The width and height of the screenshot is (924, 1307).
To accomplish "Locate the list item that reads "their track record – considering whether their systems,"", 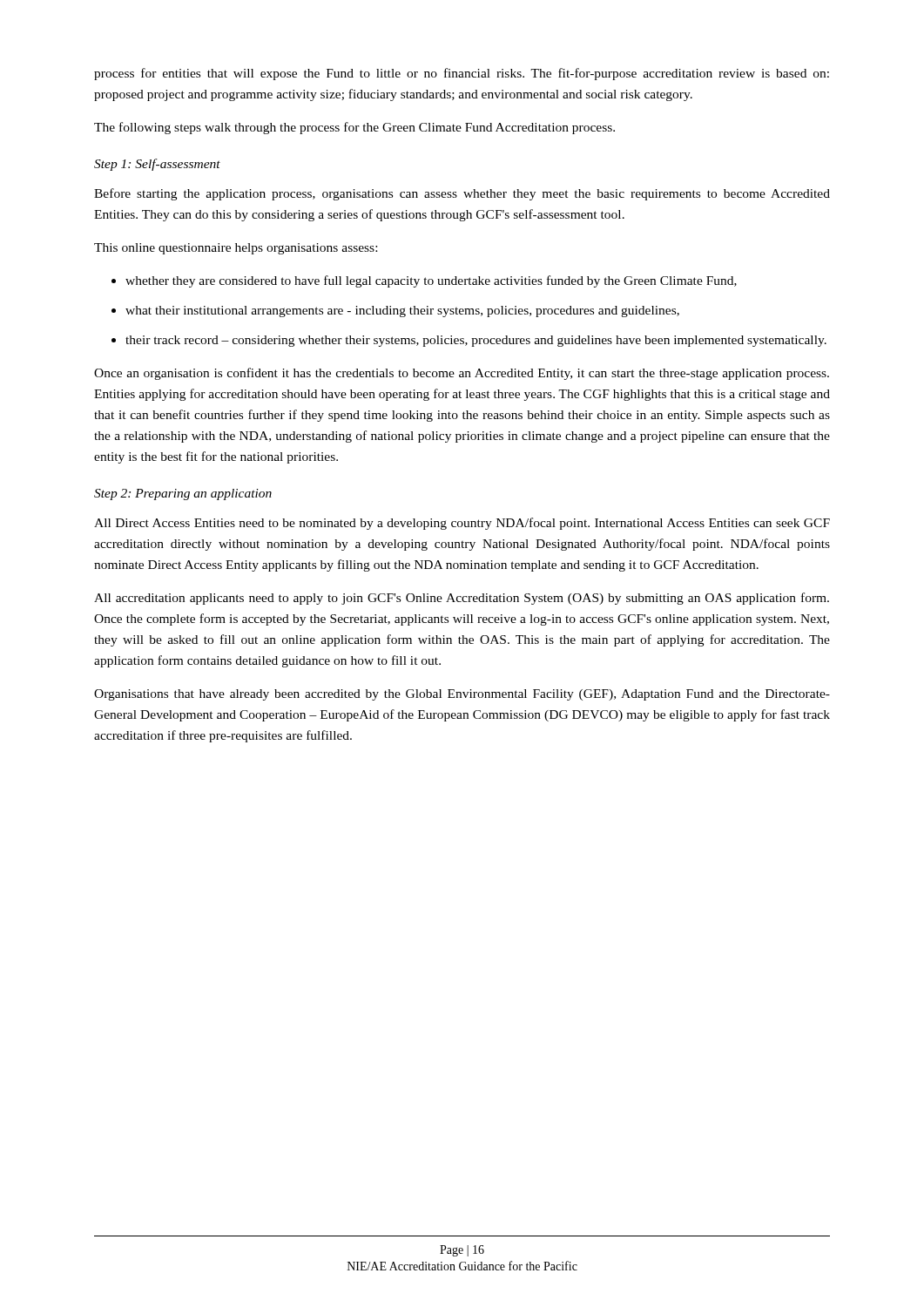I will 476,339.
